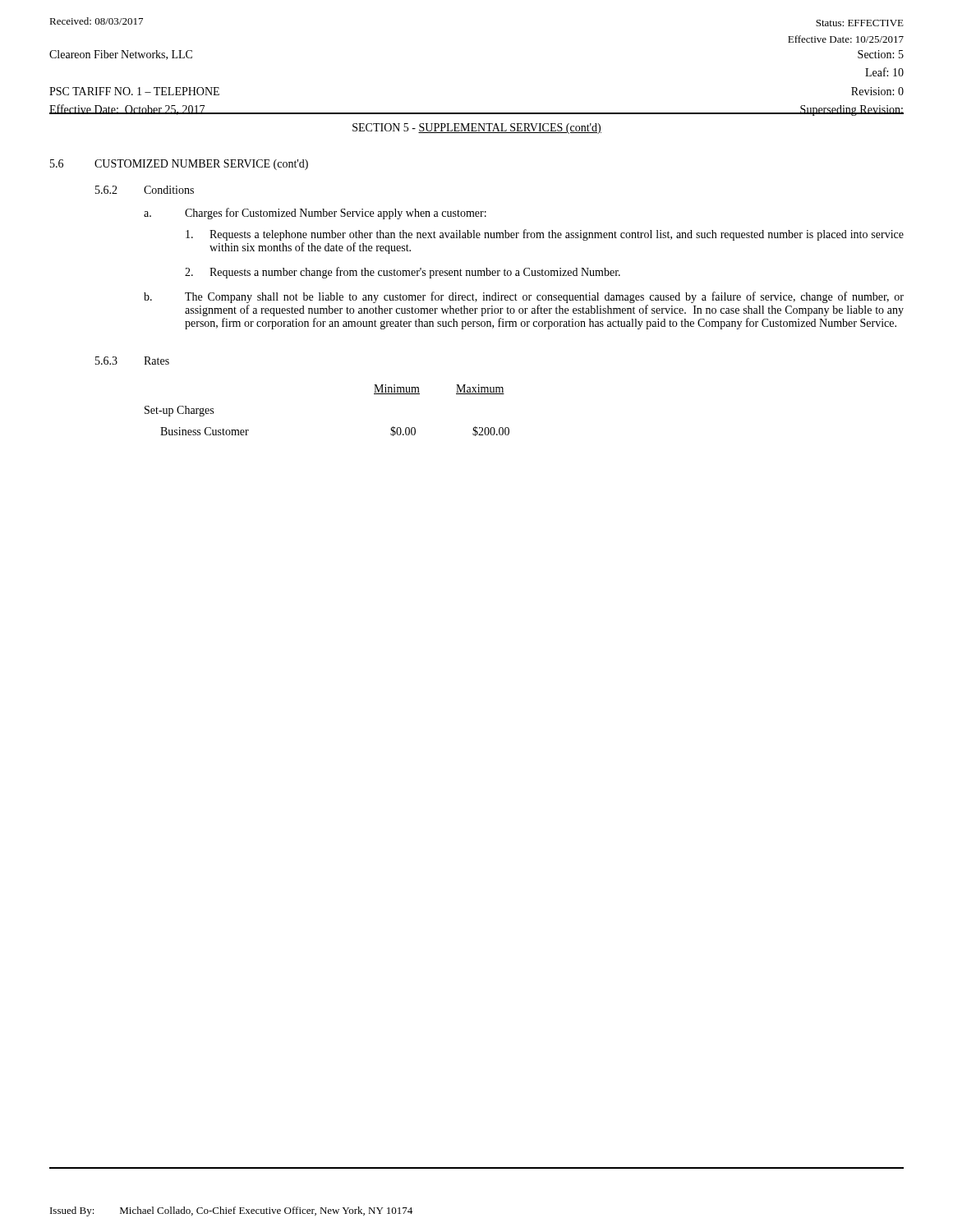953x1232 pixels.
Task: Point to the block beginning "Requests a number"
Action: [415, 272]
